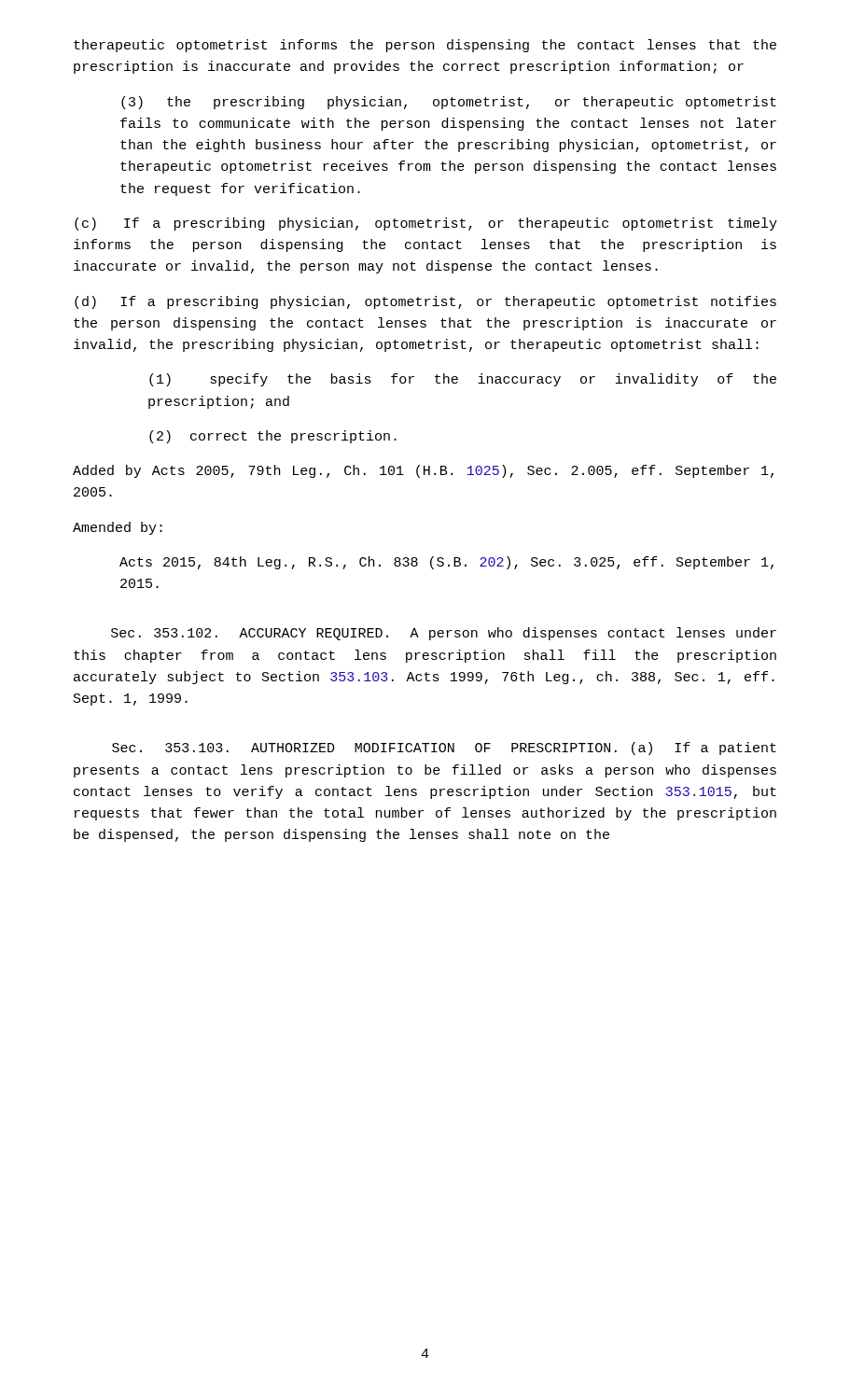Locate the text block starting "Amended by:"
Viewport: 850px width, 1400px height.
(119, 528)
